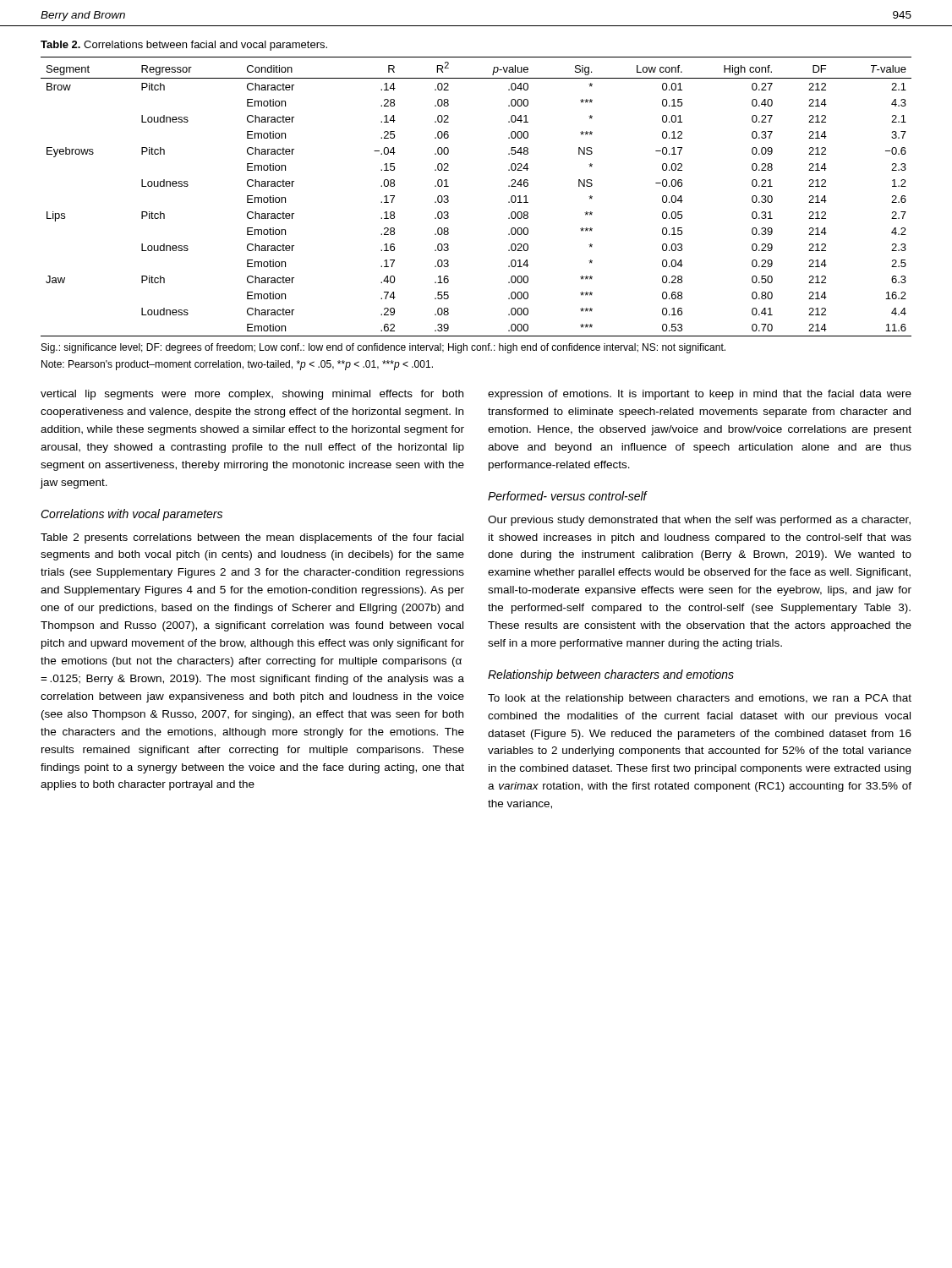Click on the text starting "To look at the"
Viewport: 952px width, 1268px height.
[x=700, y=751]
